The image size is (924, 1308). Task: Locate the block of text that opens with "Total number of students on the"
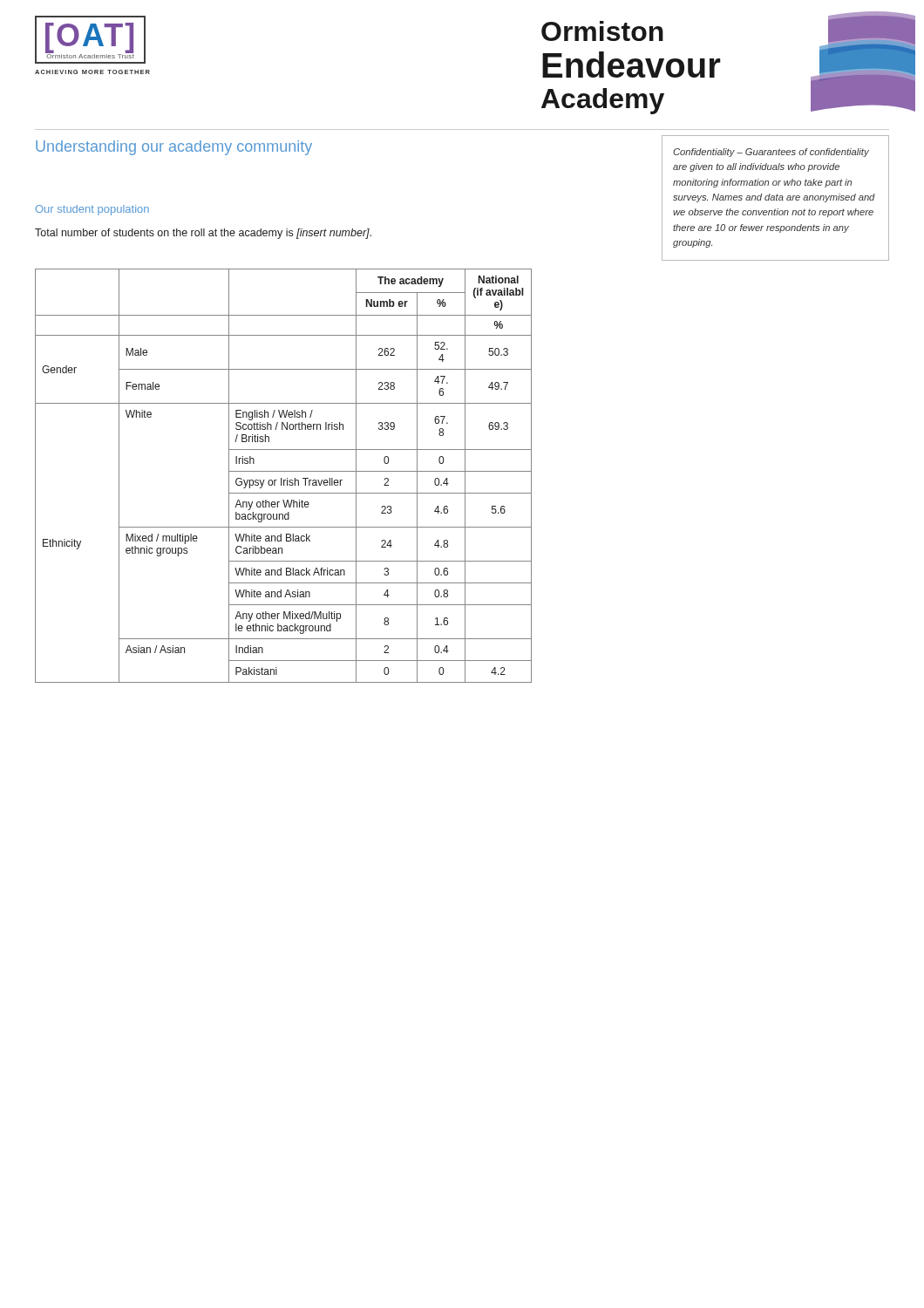(x=204, y=233)
